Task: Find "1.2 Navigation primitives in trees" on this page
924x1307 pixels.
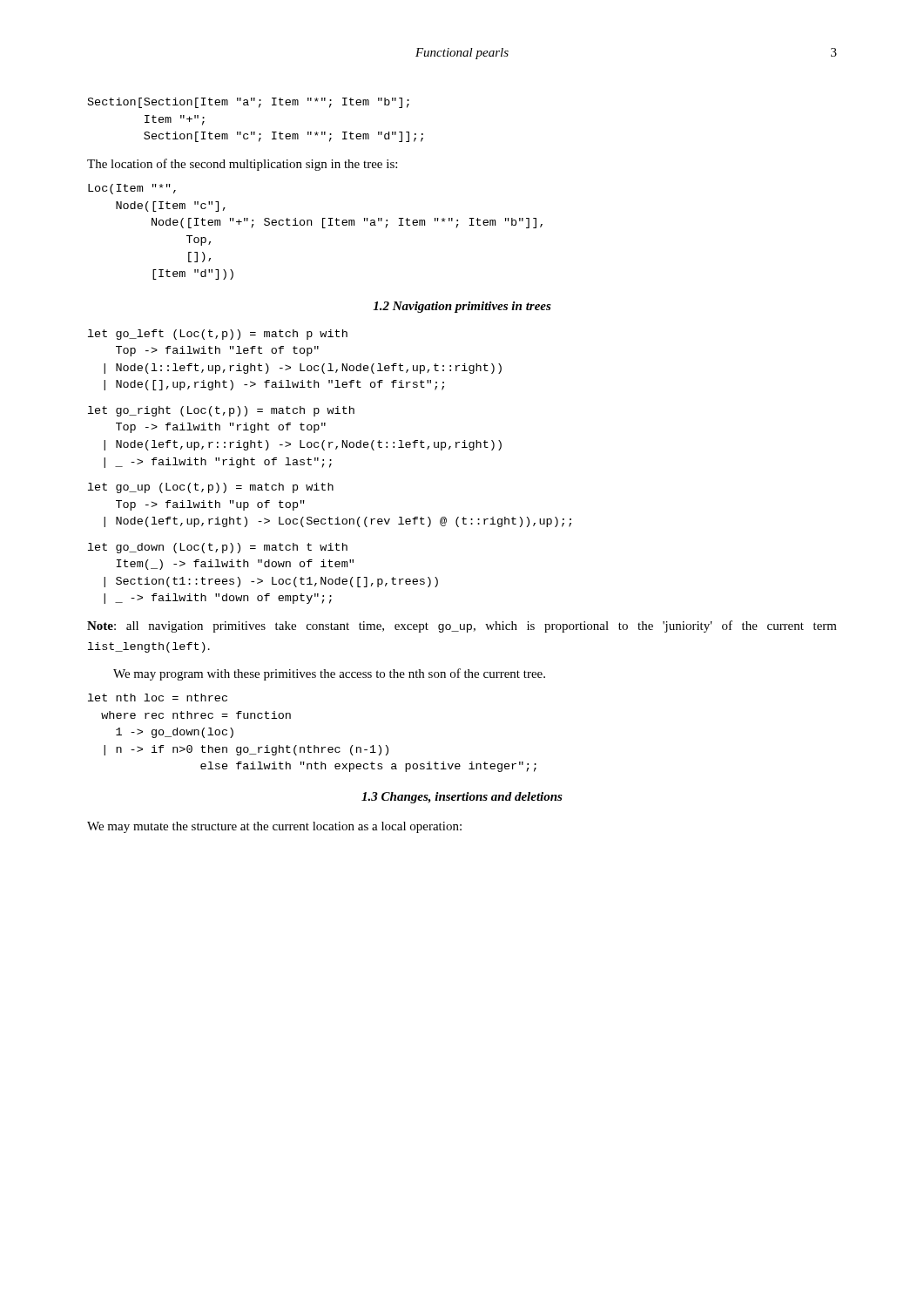Action: [x=462, y=305]
